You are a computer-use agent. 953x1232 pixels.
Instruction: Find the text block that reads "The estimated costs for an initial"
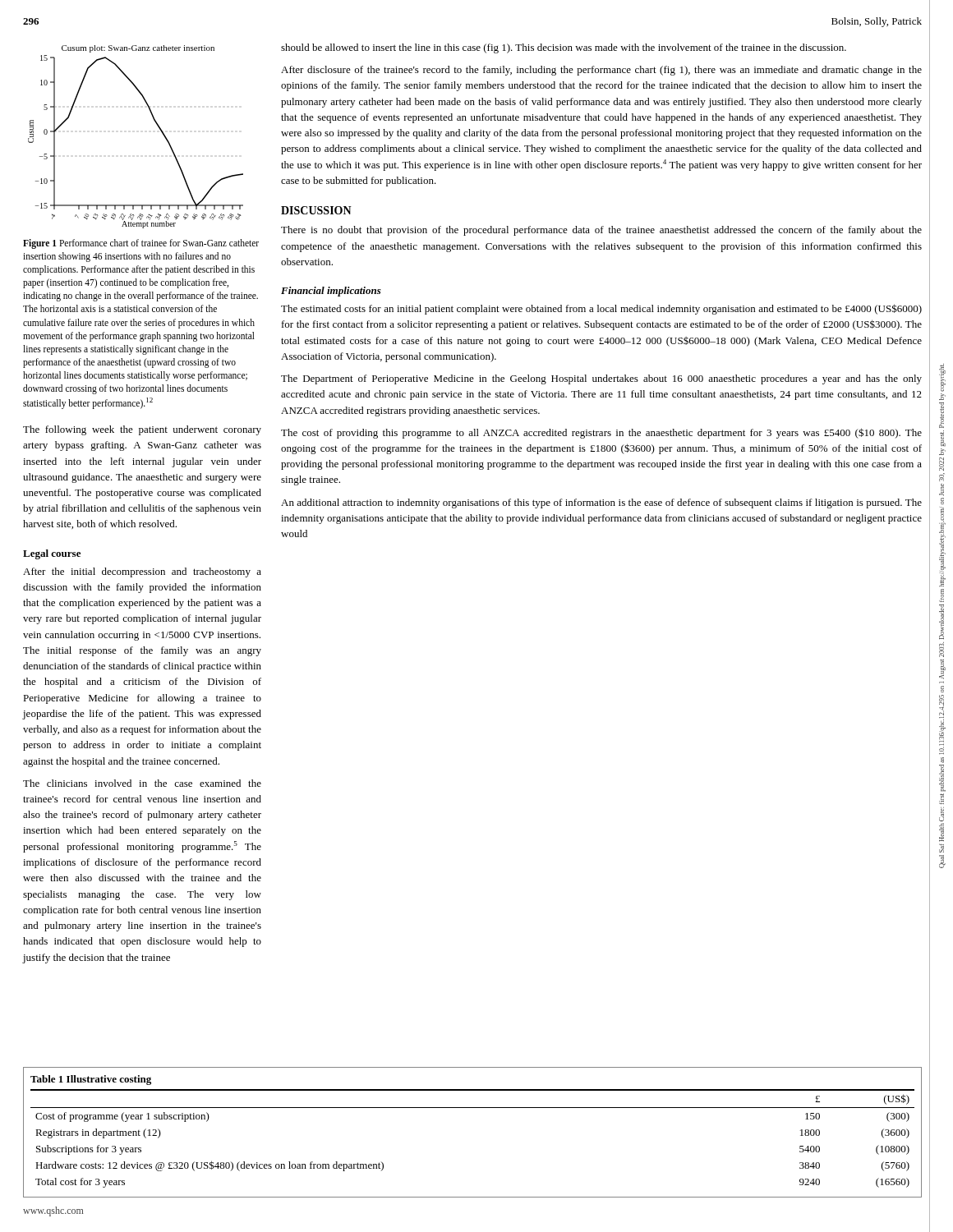tap(601, 332)
